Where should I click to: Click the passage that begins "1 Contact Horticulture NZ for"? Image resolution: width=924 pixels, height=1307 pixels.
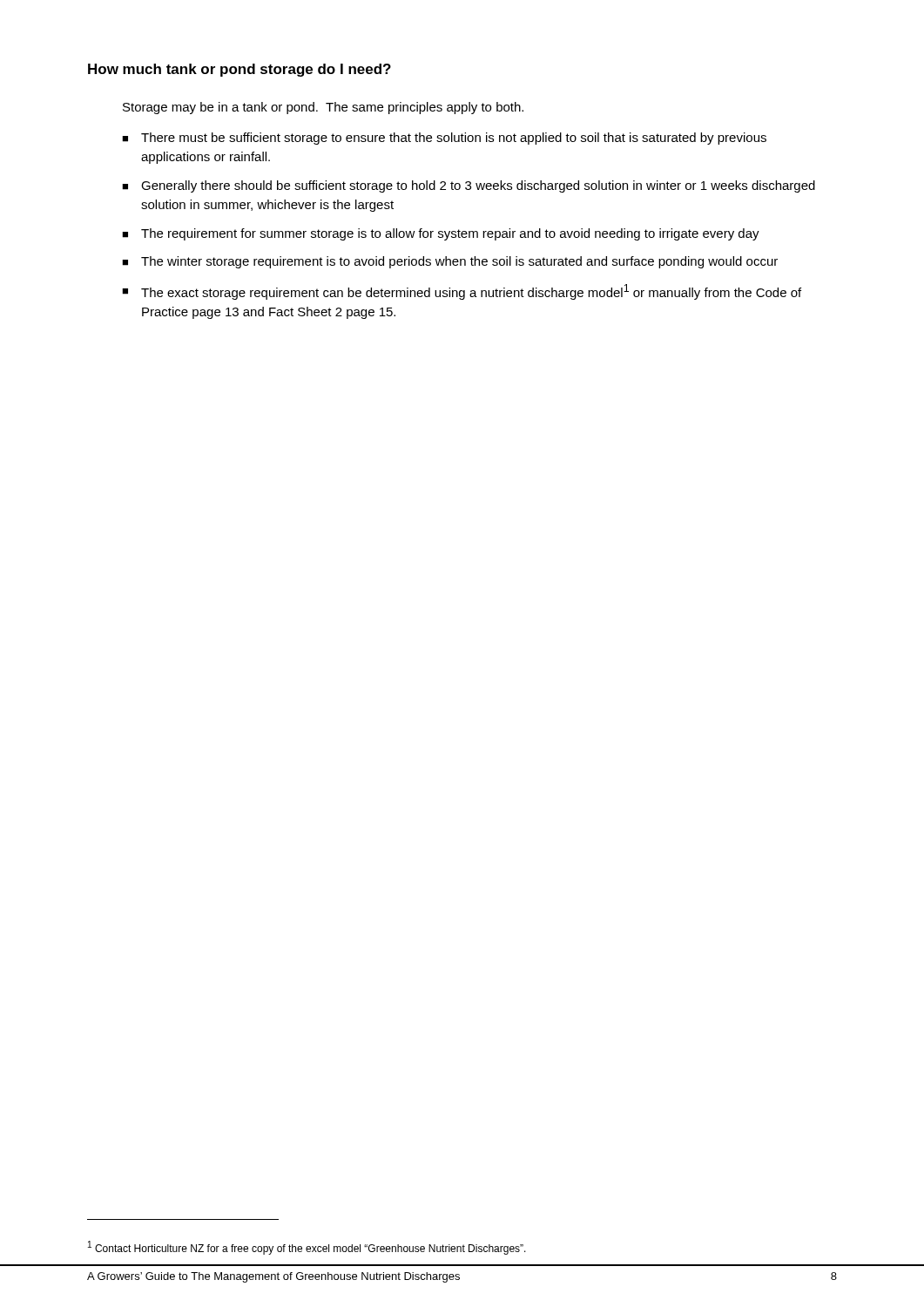(307, 1247)
